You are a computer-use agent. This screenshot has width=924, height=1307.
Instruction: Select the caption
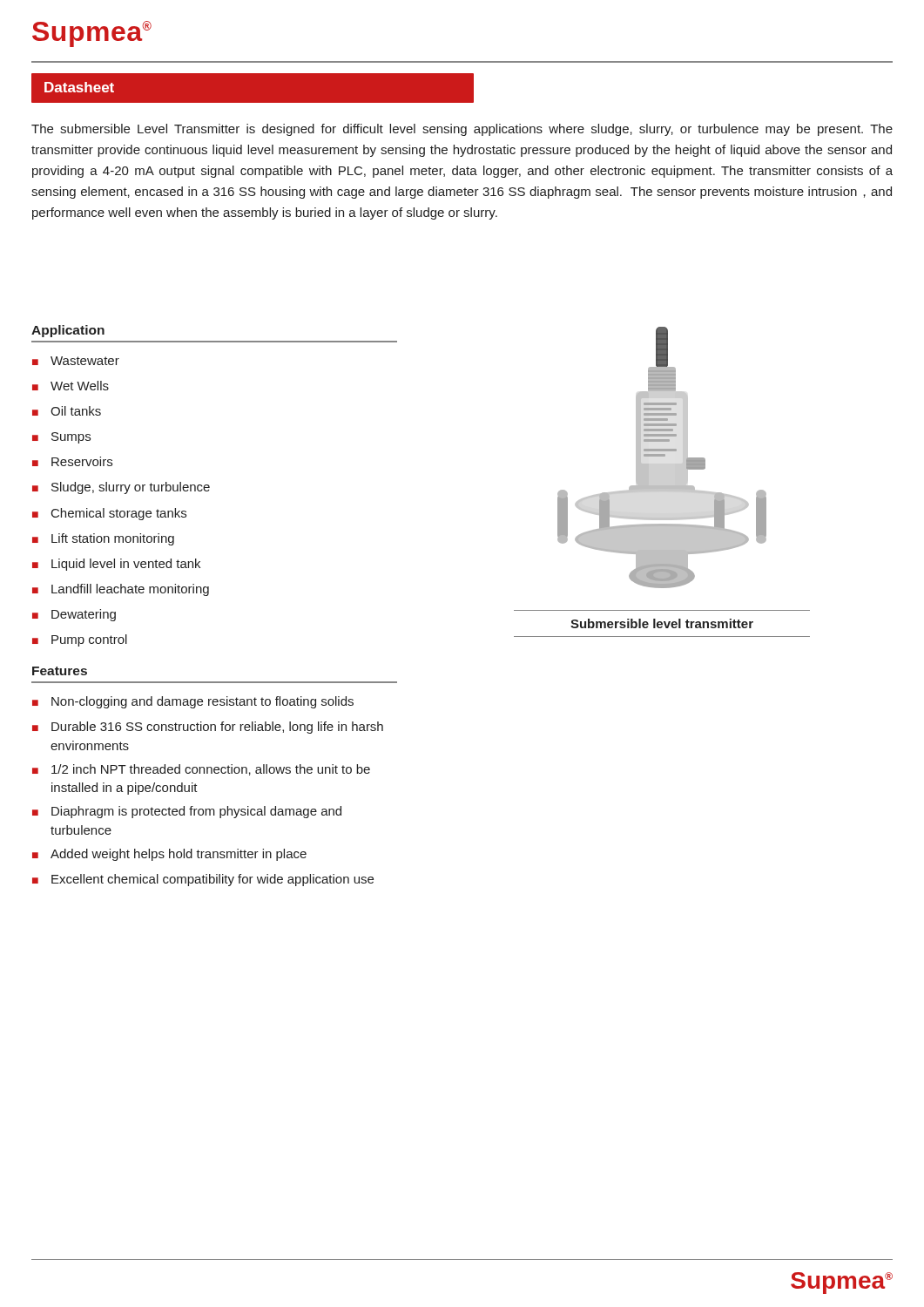click(x=662, y=623)
